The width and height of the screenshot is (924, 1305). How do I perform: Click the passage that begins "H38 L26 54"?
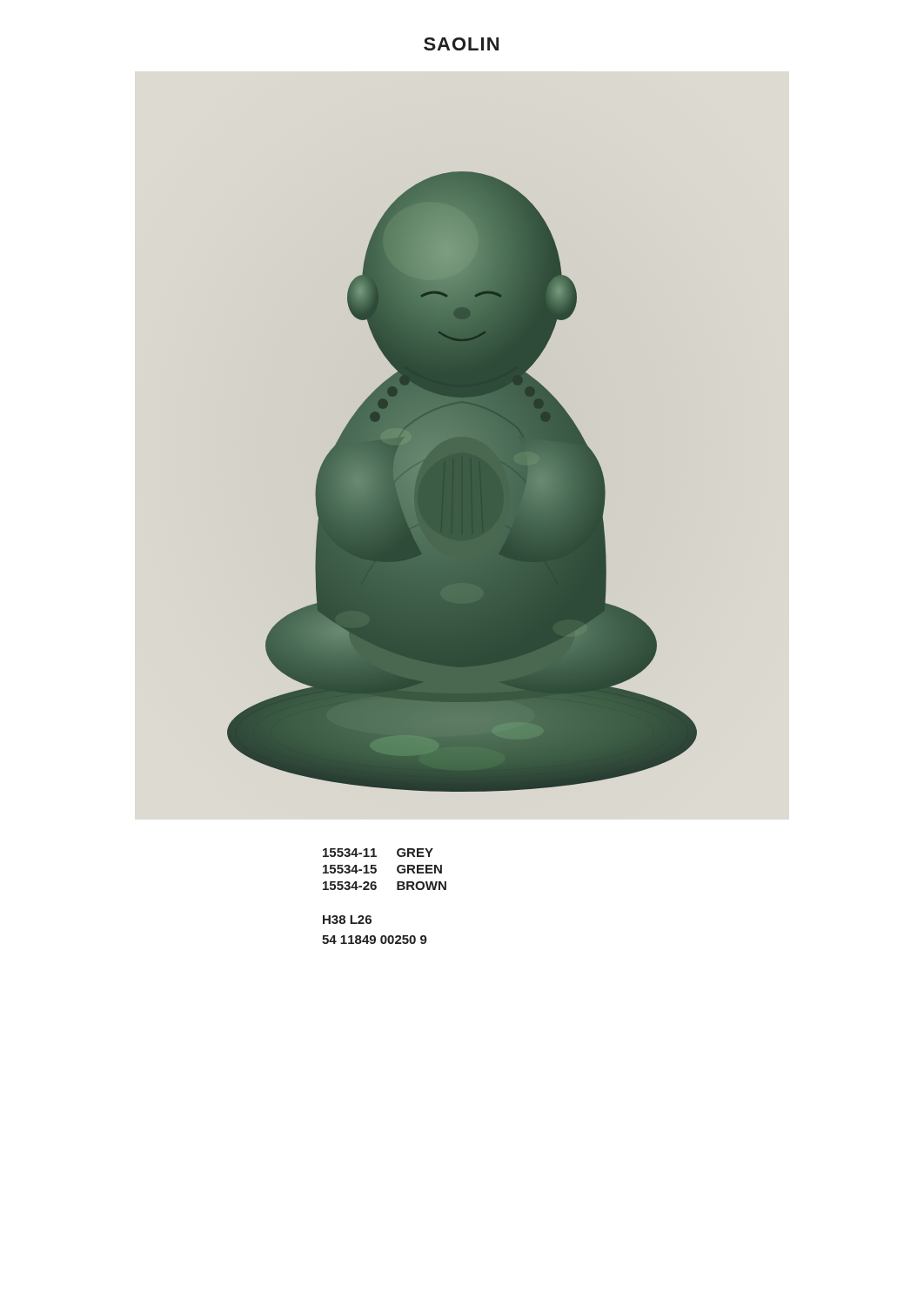[x=375, y=929]
